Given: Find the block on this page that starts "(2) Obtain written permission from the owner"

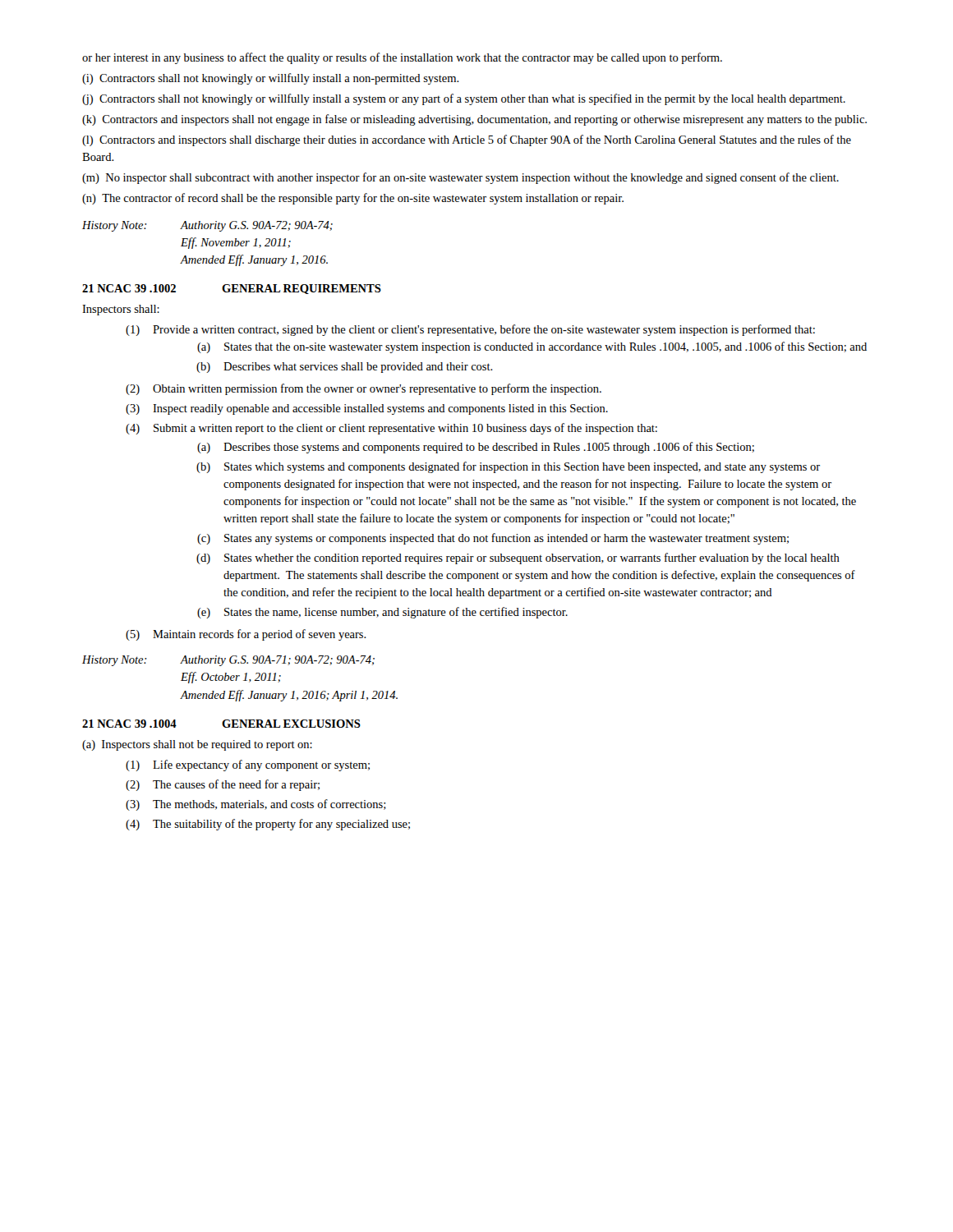Looking at the screenshot, I should click(x=476, y=389).
